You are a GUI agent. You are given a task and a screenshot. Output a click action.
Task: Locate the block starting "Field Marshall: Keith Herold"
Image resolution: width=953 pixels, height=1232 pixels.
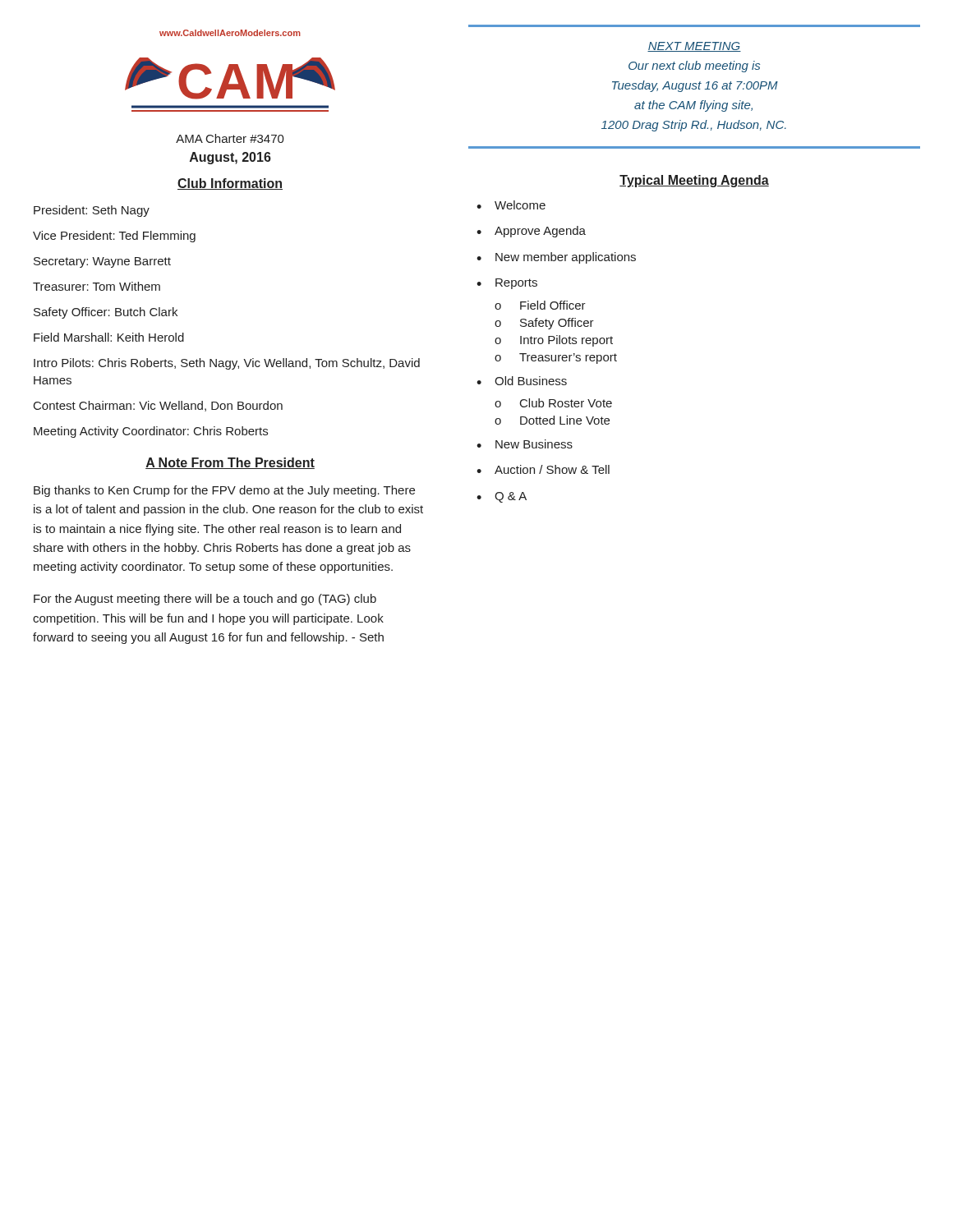click(x=109, y=337)
